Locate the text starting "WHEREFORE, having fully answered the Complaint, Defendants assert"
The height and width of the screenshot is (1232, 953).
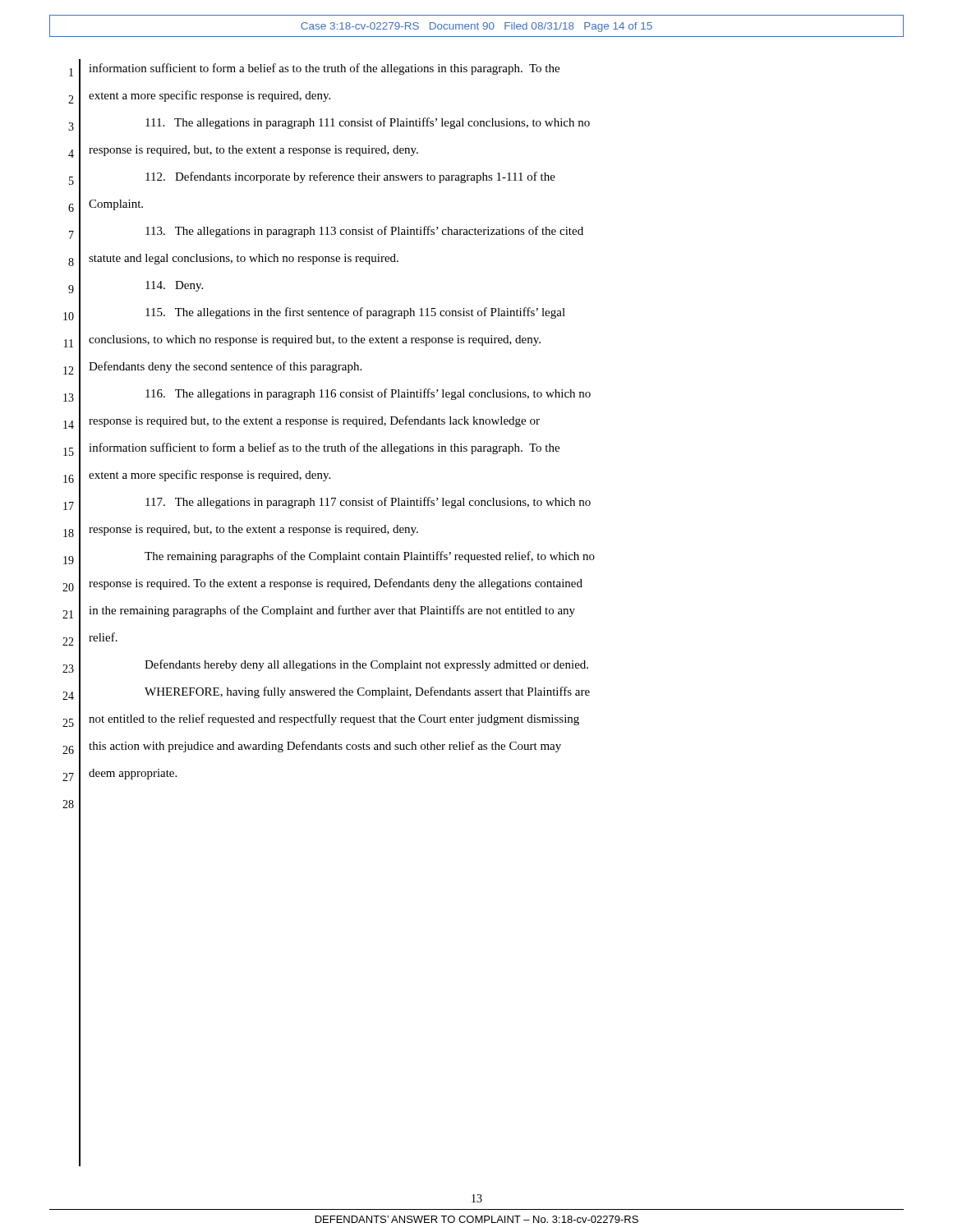click(x=495, y=692)
